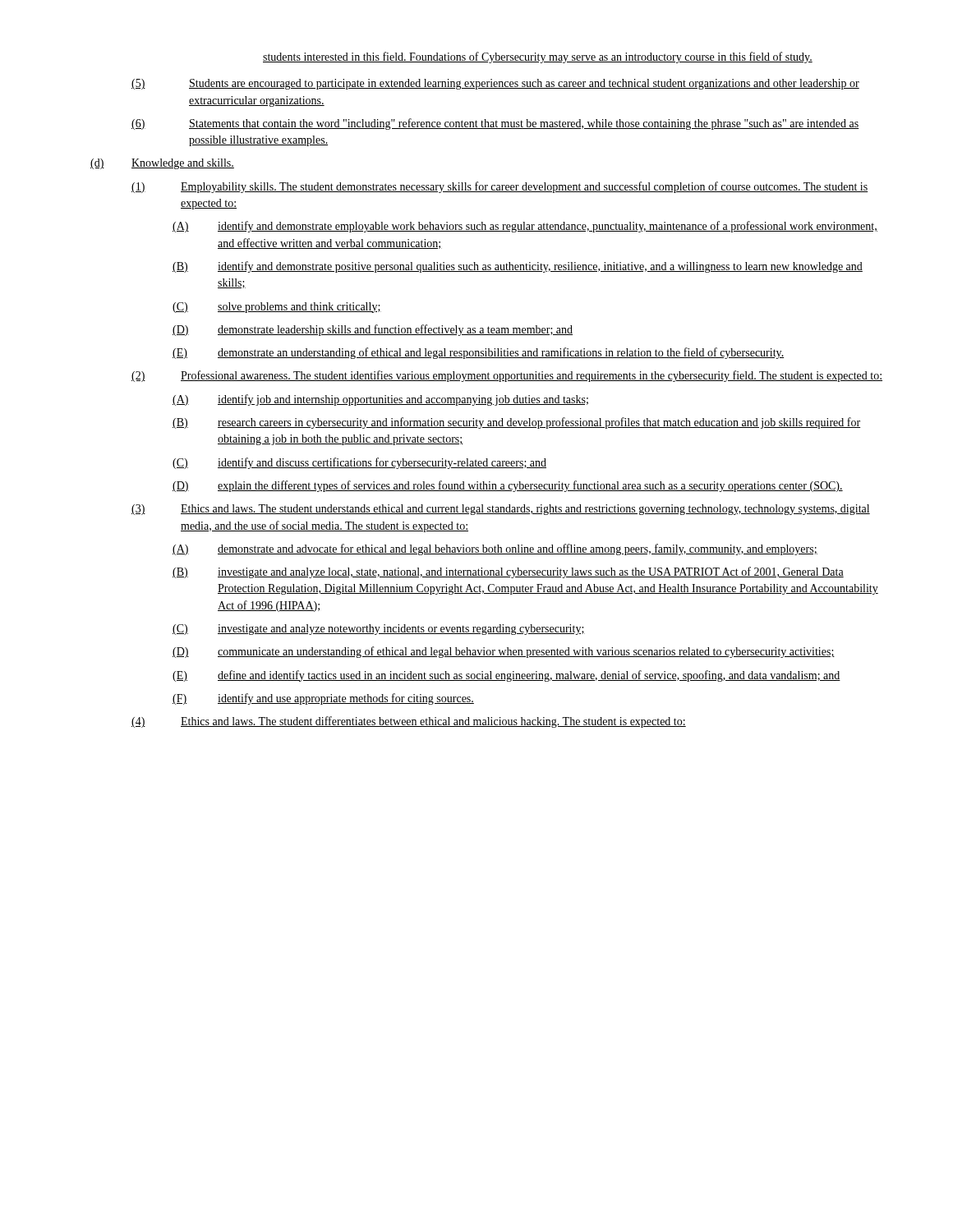This screenshot has height=1232, width=953.
Task: Click on the region starting "(6) Statements that contain the"
Action: [509, 132]
